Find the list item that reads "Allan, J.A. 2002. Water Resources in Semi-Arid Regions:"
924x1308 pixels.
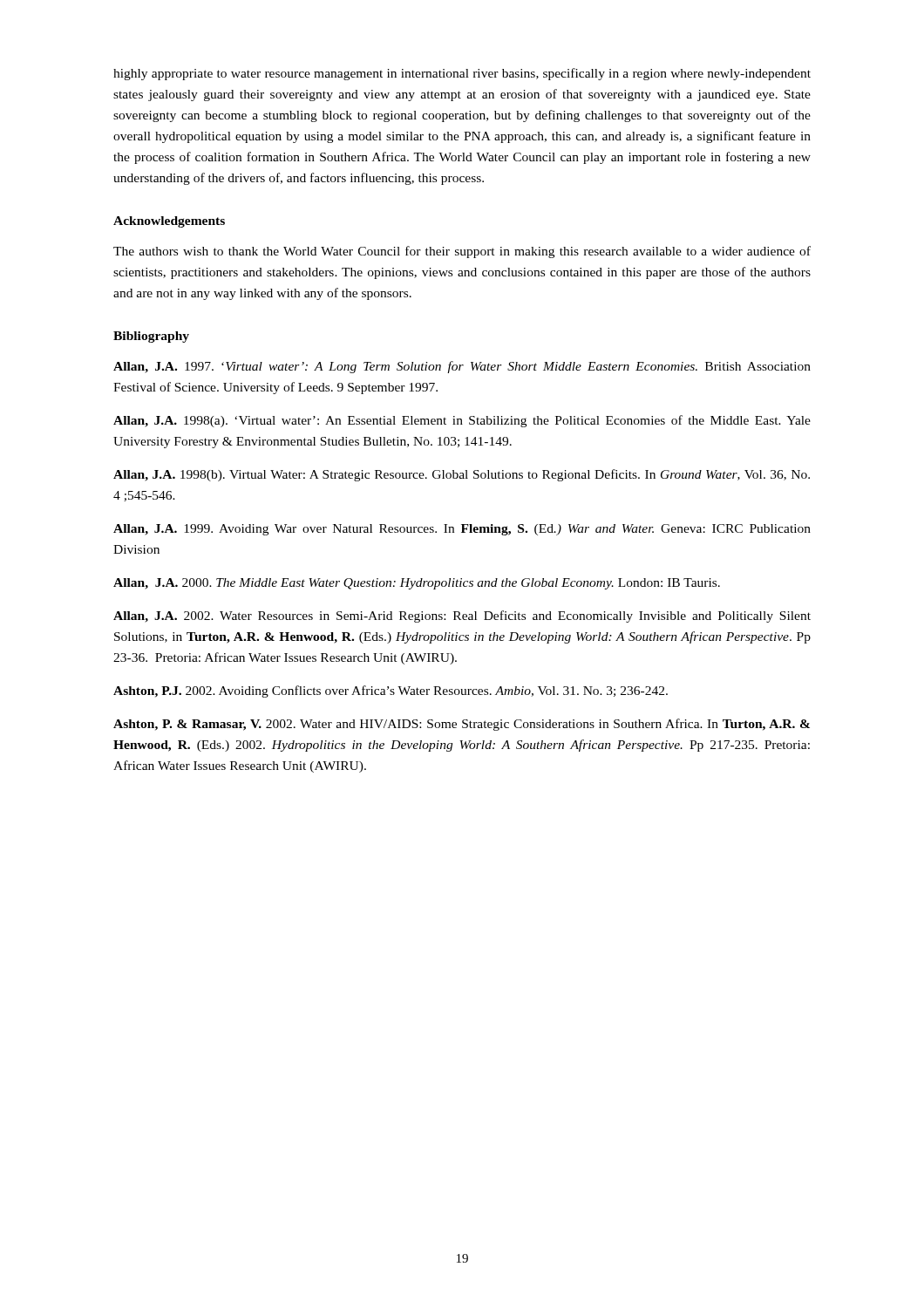pos(462,636)
